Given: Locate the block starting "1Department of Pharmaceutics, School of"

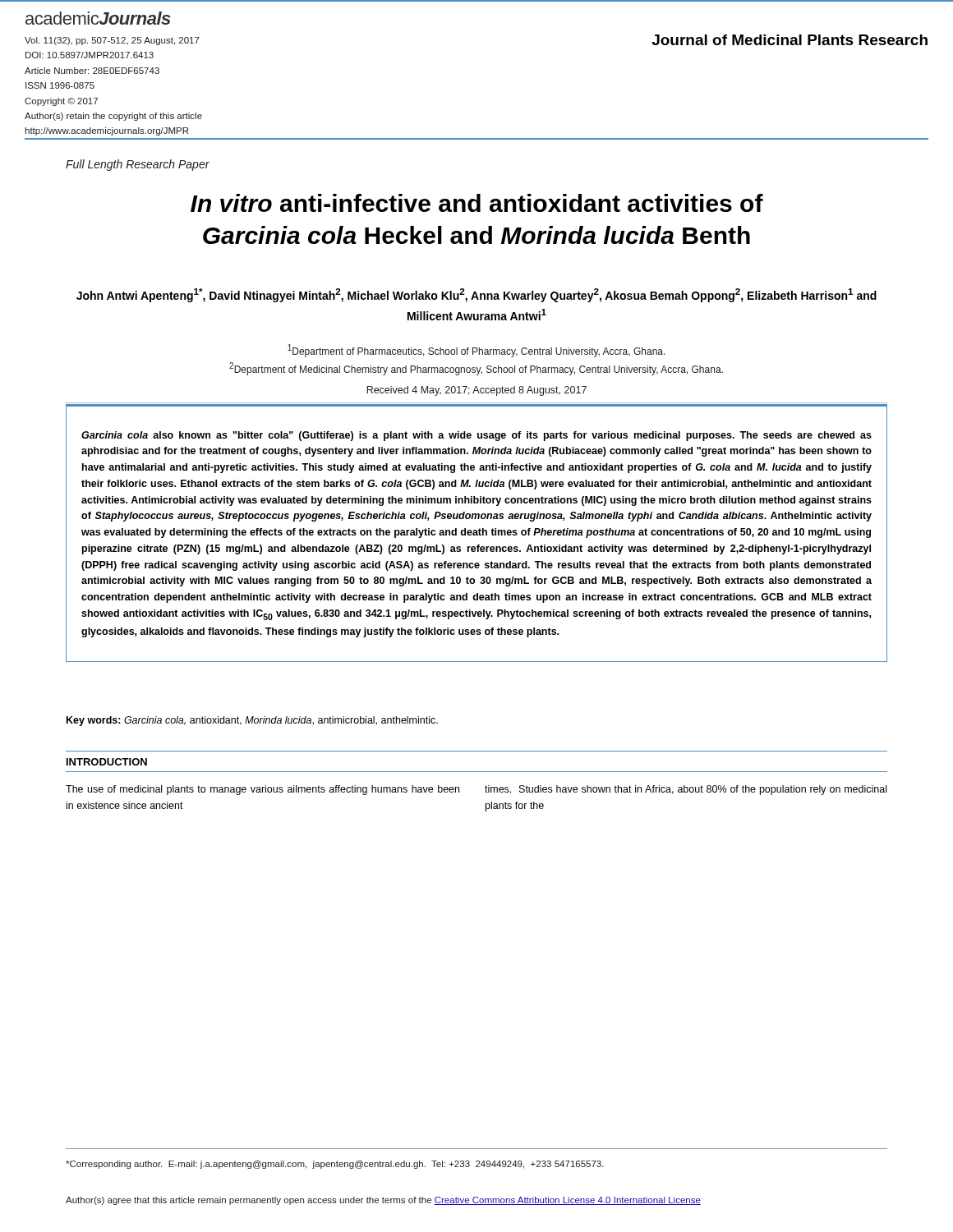Looking at the screenshot, I should click(x=476, y=359).
